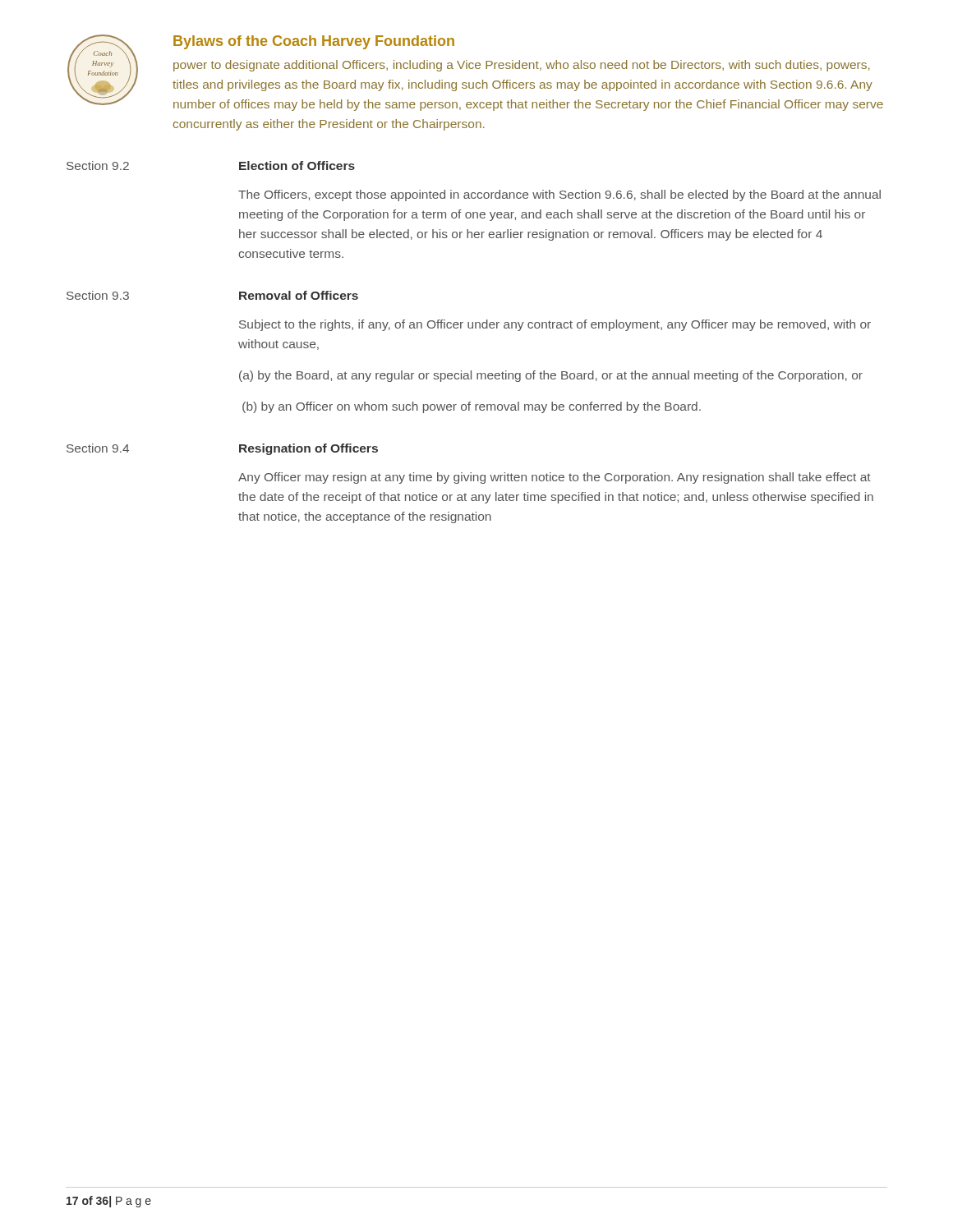Locate the block starting "Section 9.3"
This screenshot has width=953, height=1232.
click(98, 295)
